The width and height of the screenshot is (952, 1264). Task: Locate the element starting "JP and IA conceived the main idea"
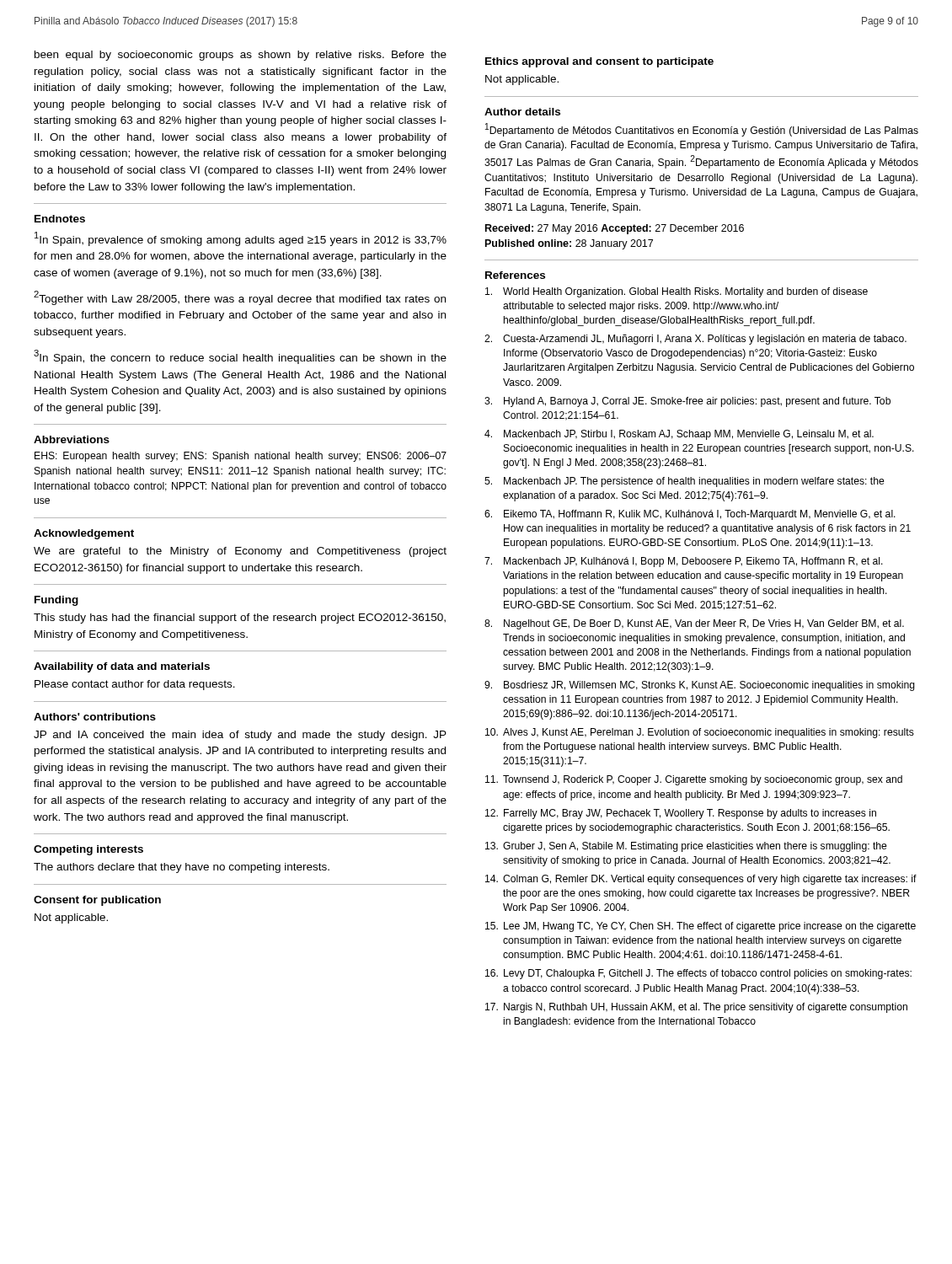pos(240,776)
